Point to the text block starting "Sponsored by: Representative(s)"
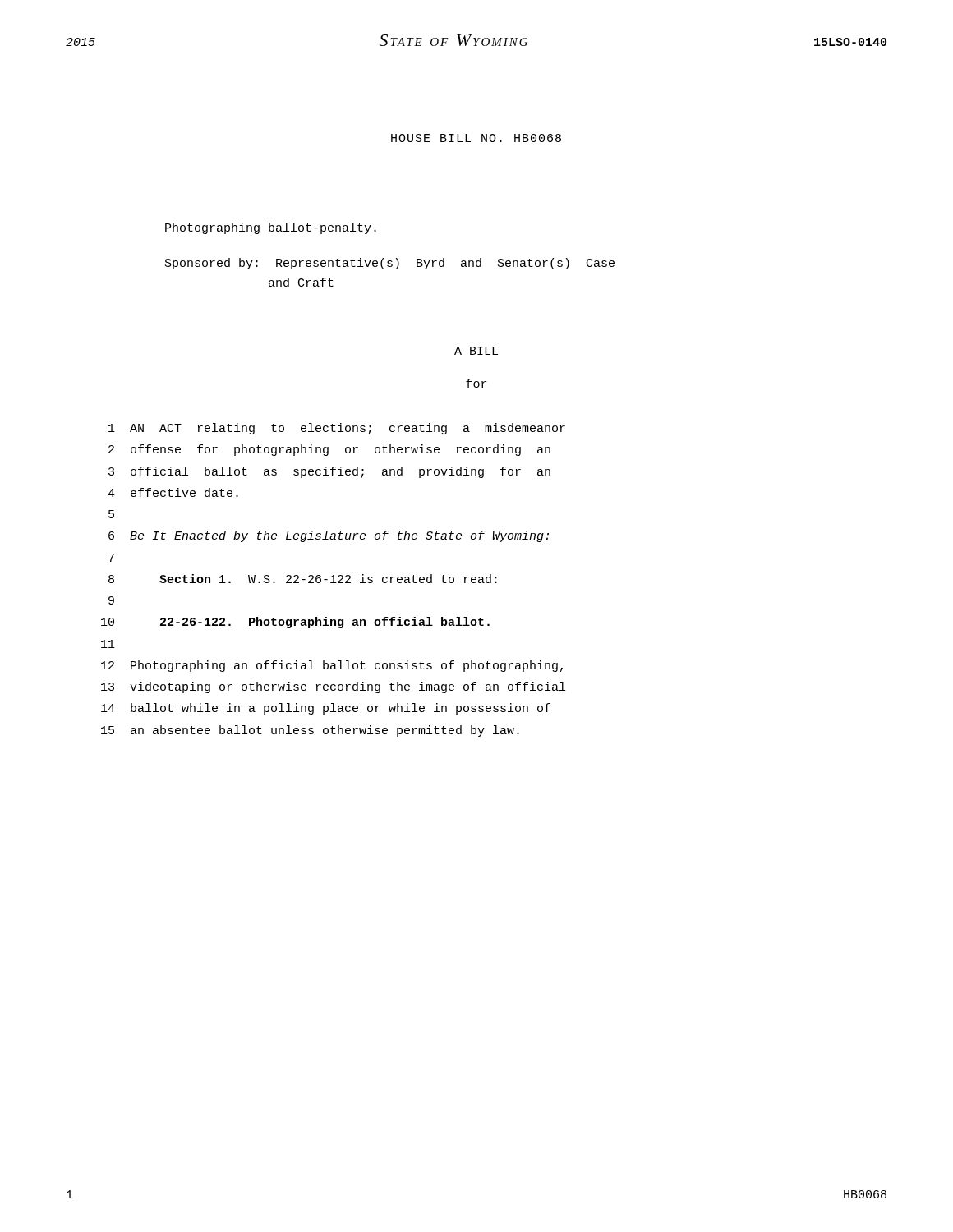953x1232 pixels. (x=390, y=274)
